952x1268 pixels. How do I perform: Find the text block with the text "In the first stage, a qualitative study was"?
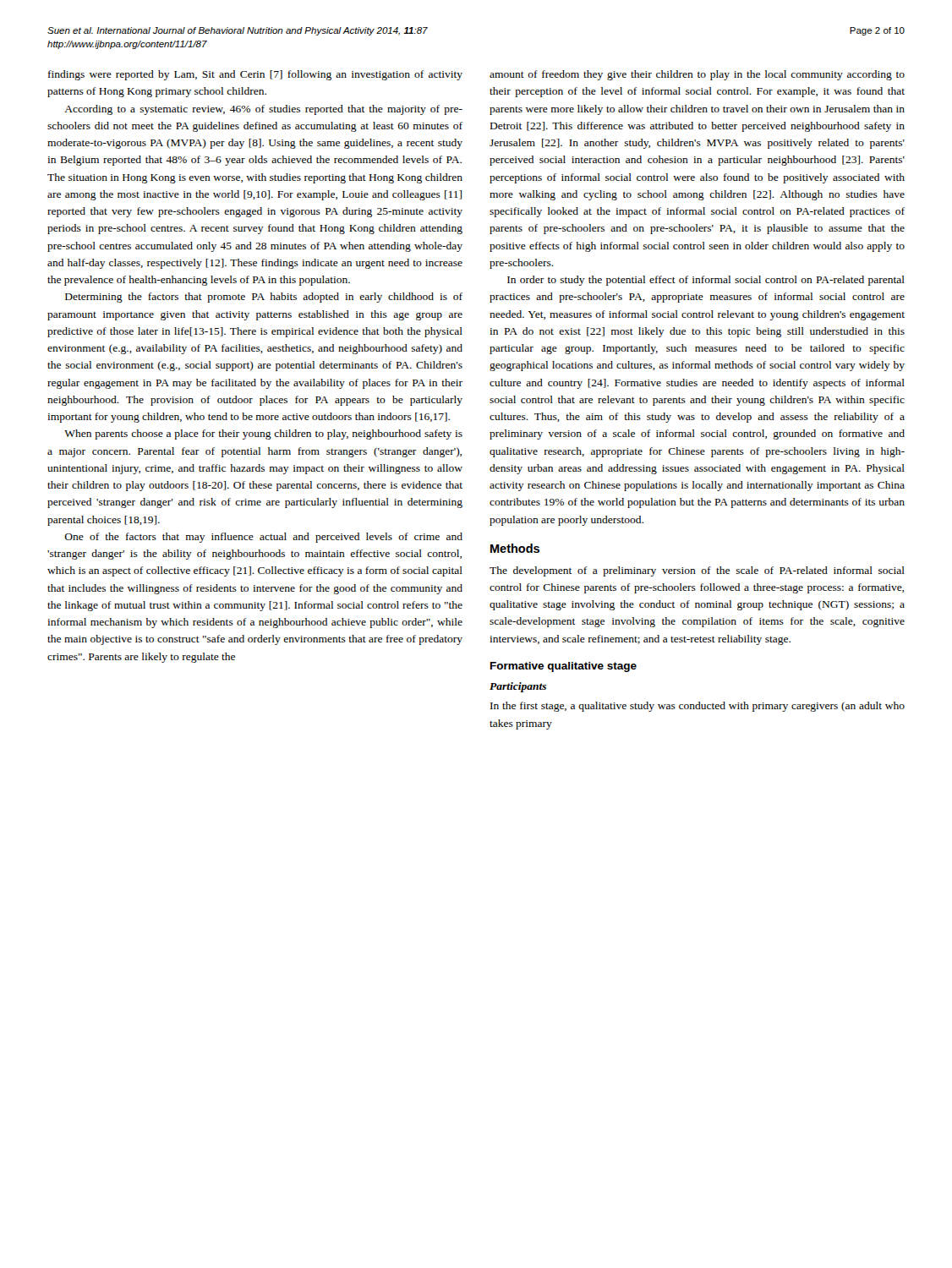point(697,715)
